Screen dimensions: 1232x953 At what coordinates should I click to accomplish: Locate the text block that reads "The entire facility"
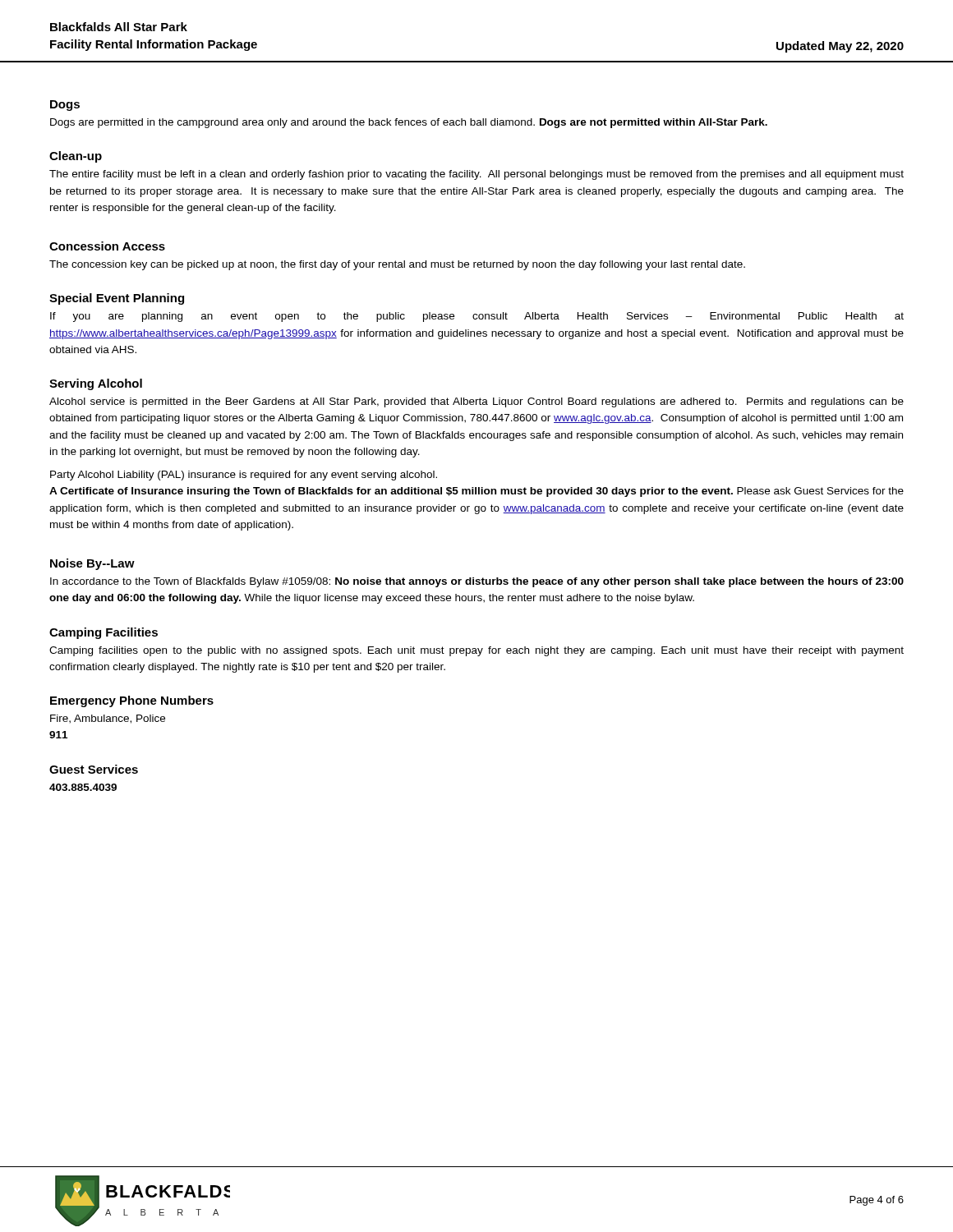476,191
